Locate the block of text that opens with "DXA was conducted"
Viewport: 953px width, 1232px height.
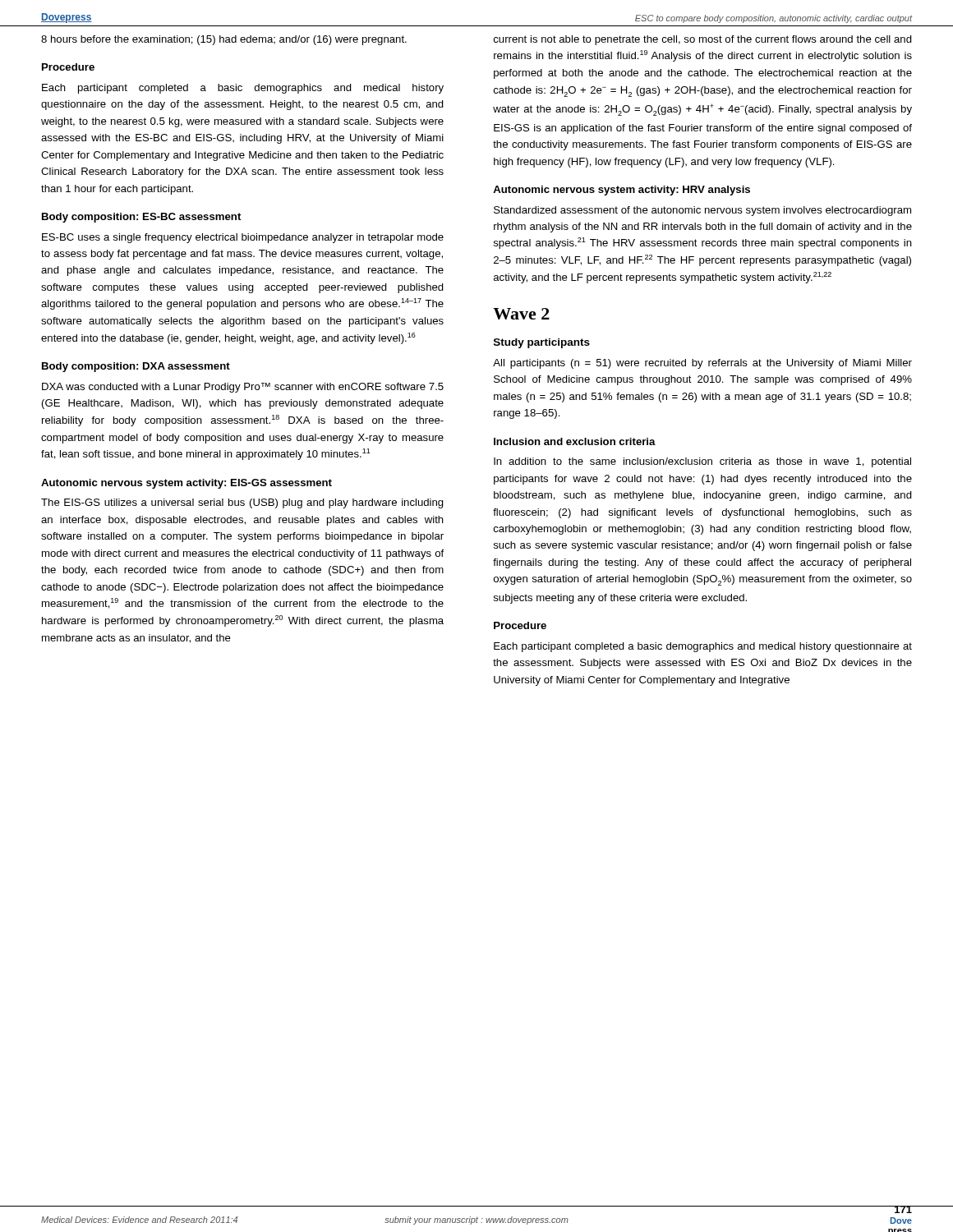(242, 421)
